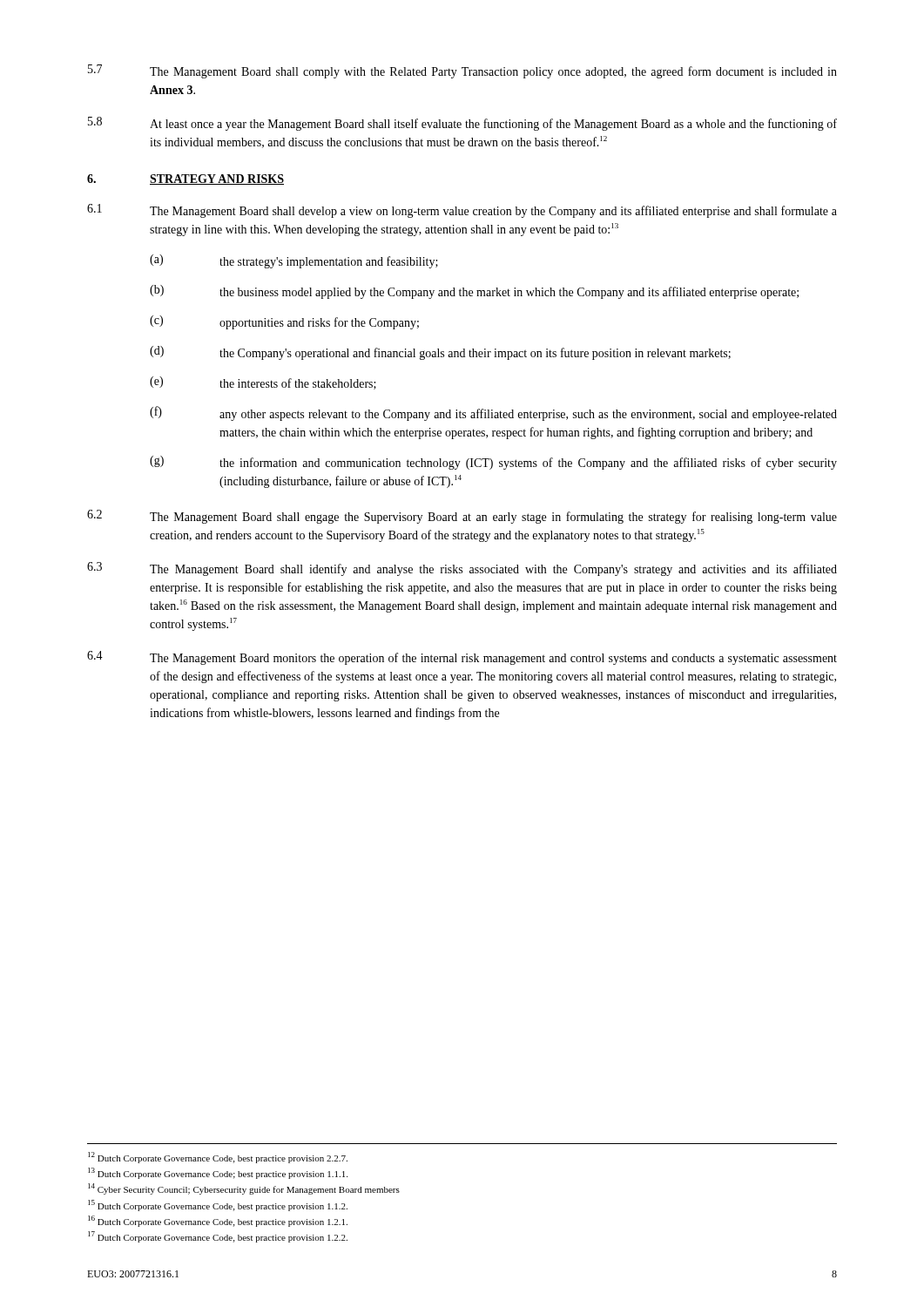Click on the list item with the text "(c) opportunities and"
Image resolution: width=924 pixels, height=1307 pixels.
tap(284, 322)
